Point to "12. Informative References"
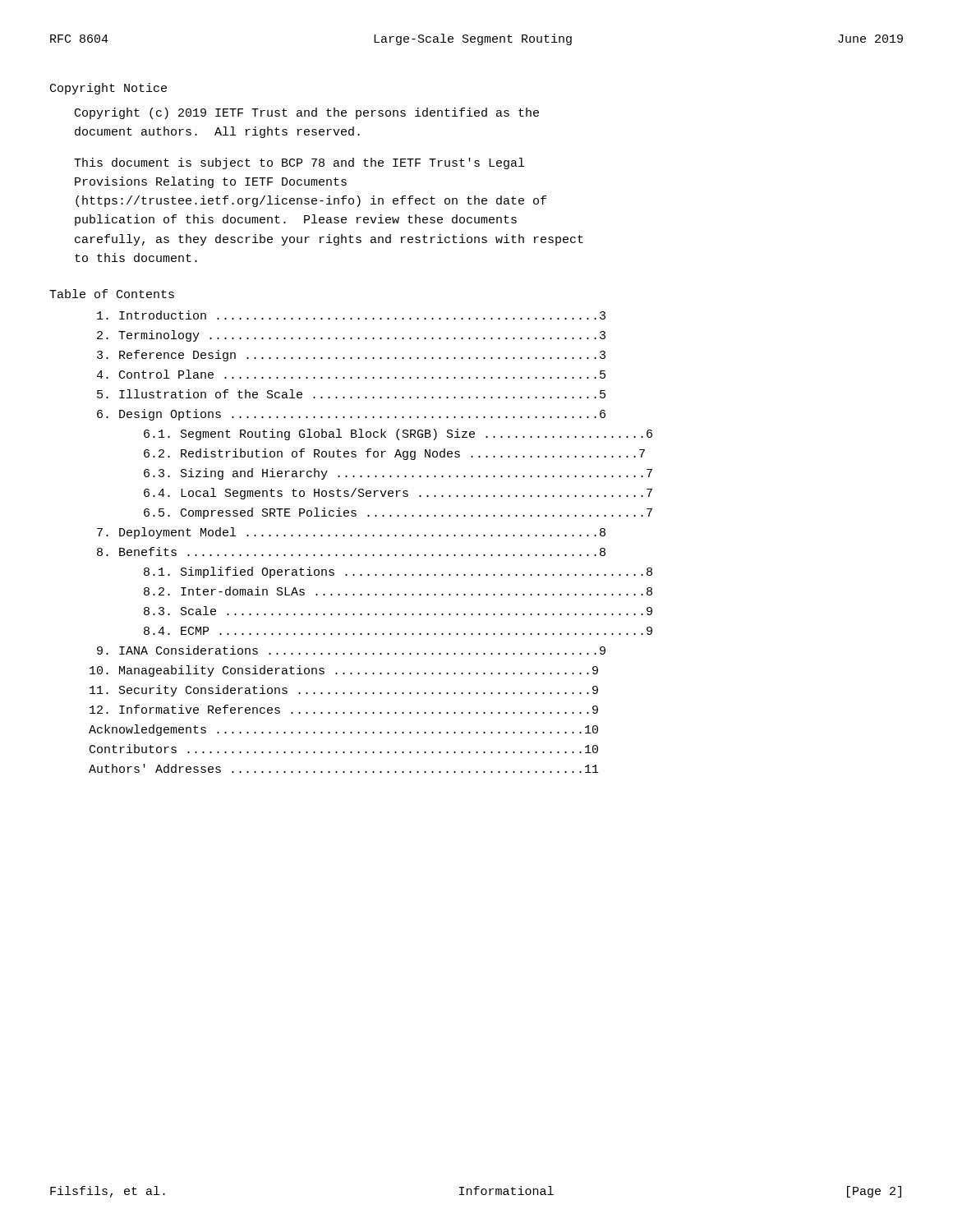The height and width of the screenshot is (1232, 953). pyautogui.click(x=336, y=711)
